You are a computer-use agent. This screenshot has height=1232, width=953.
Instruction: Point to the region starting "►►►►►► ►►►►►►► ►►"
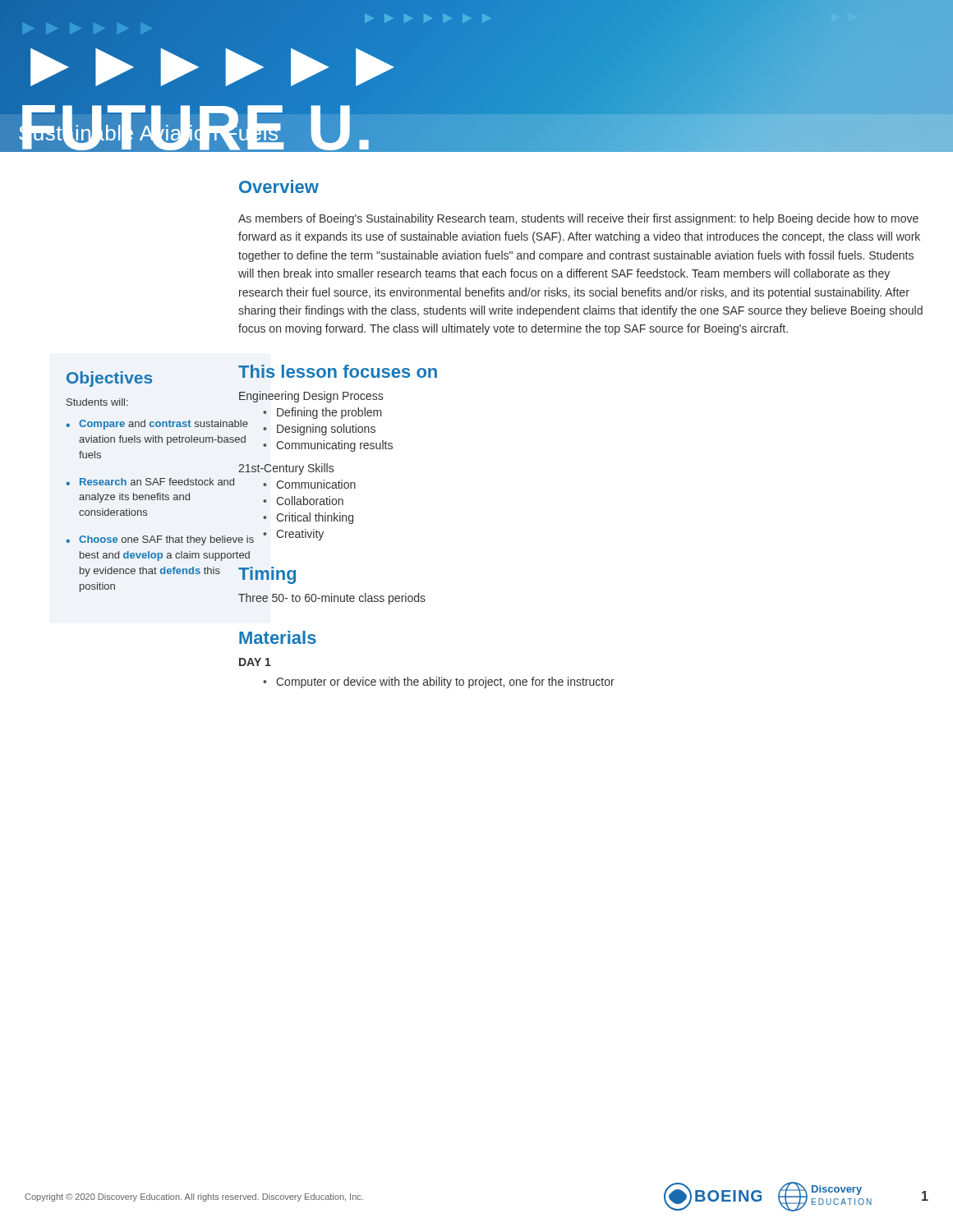point(476,76)
